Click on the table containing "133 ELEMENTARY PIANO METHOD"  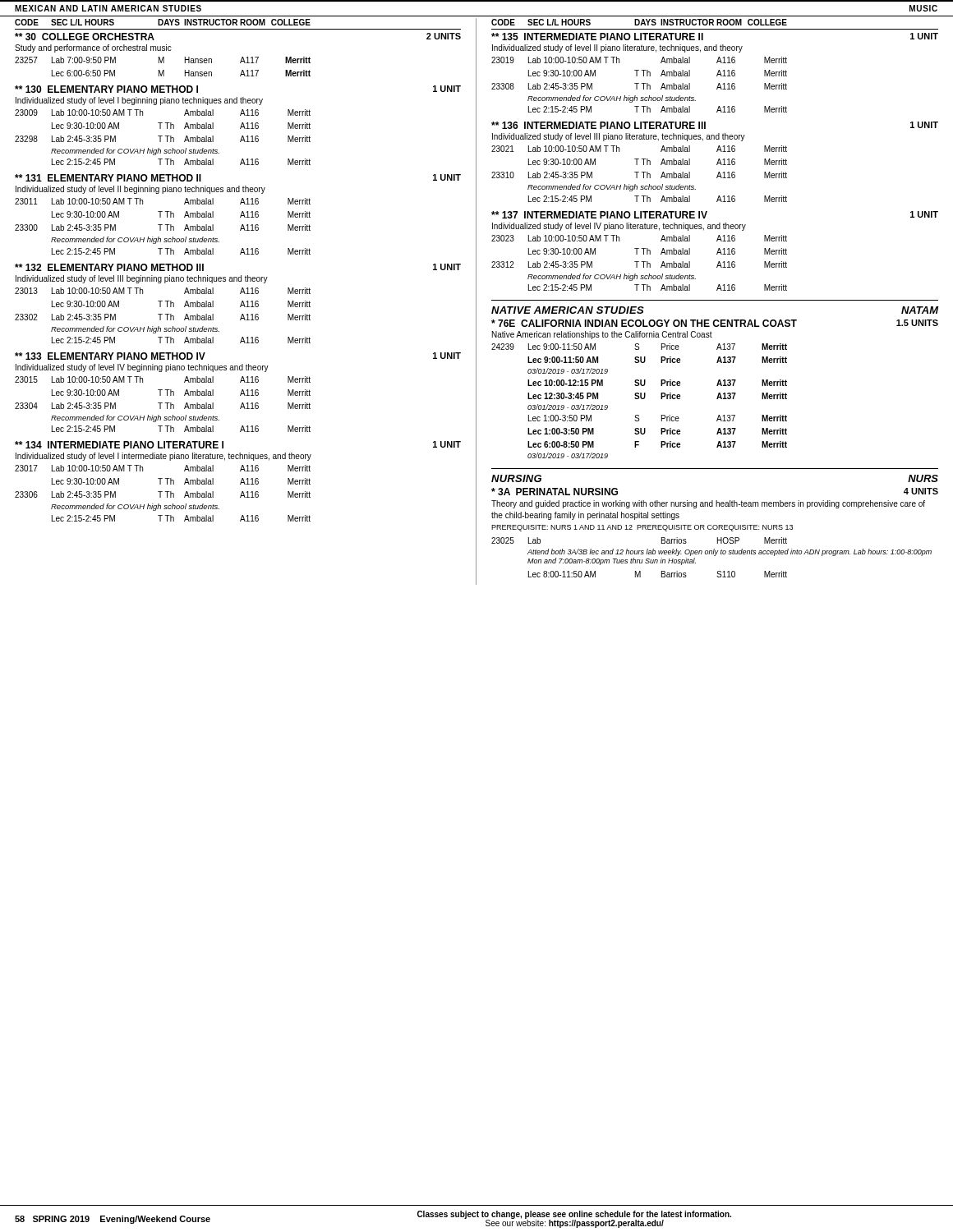pyautogui.click(x=238, y=394)
